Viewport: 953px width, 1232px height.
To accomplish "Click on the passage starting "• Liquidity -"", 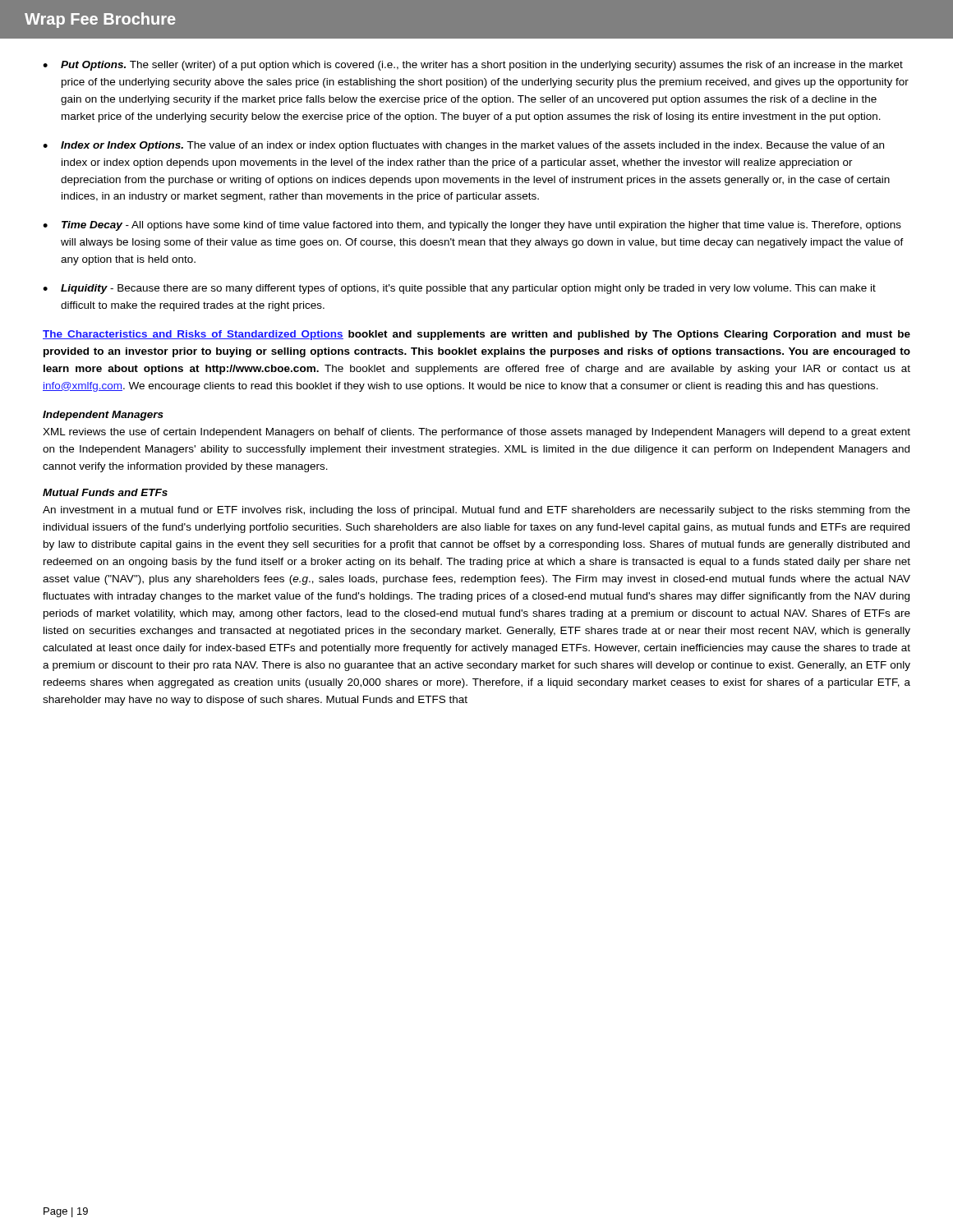I will coord(476,297).
